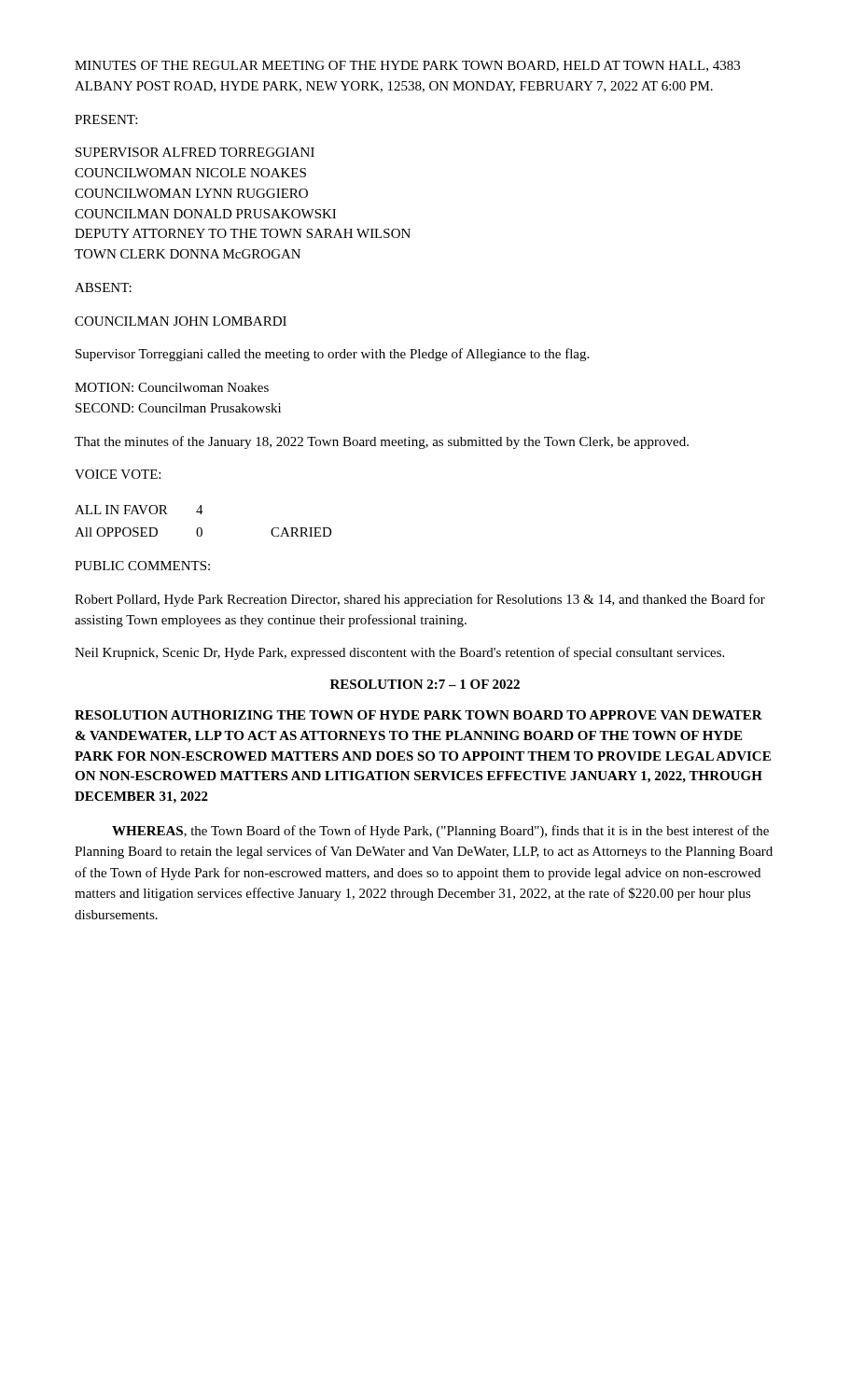Locate the text block containing "Robert Pollard, Hyde Park Recreation"
850x1400 pixels.
click(x=420, y=609)
